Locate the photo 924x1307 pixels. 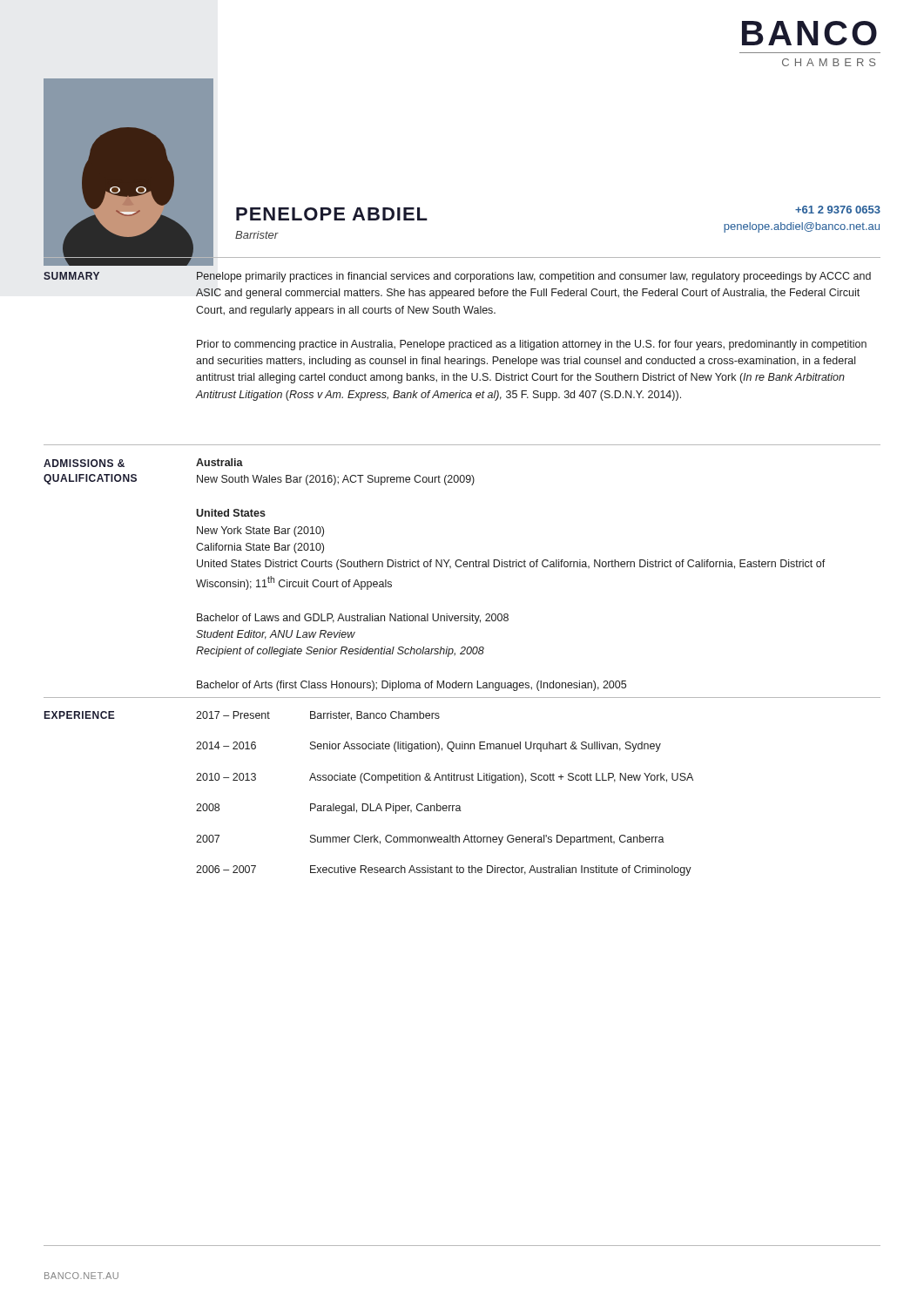tap(128, 172)
